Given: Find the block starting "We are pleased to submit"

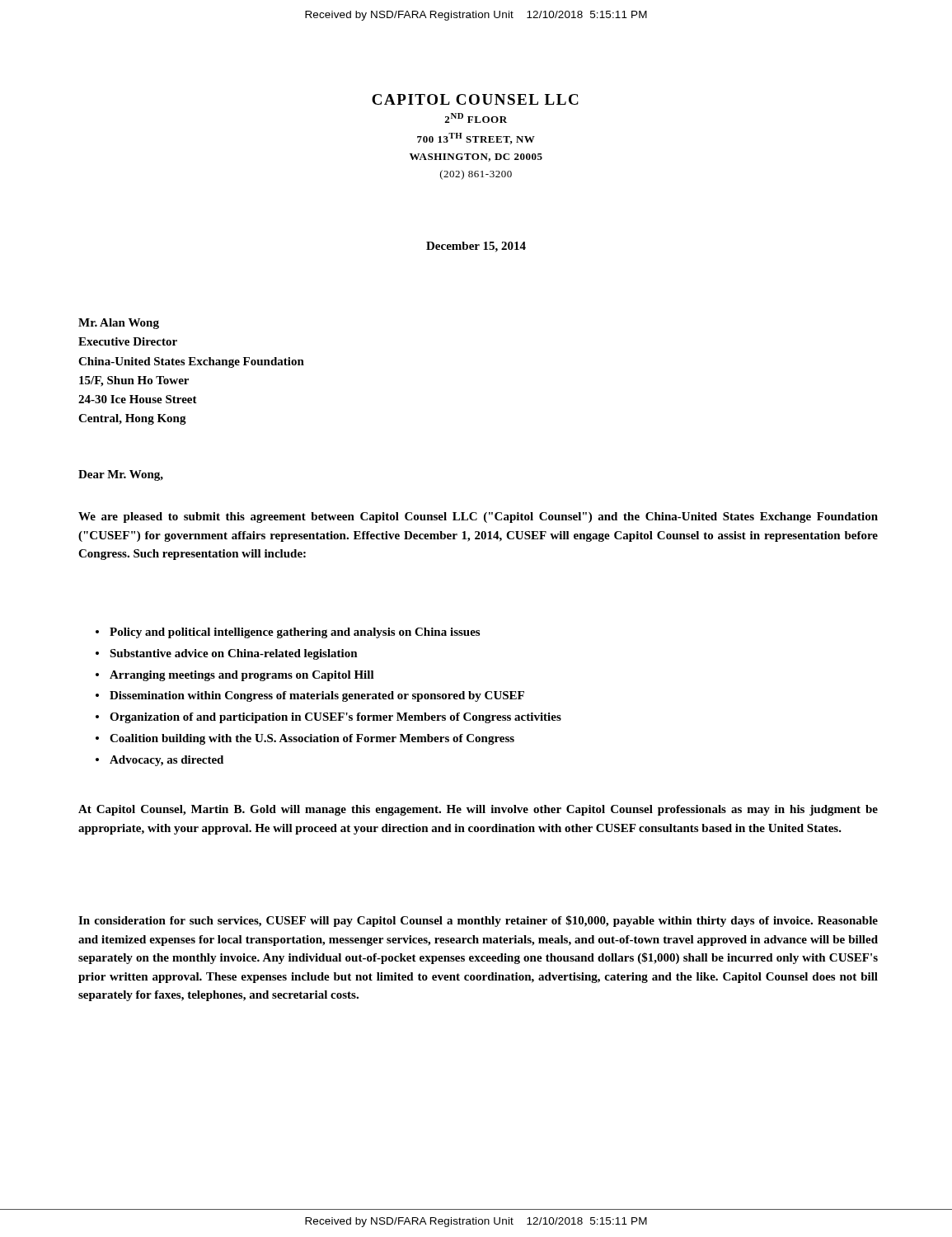Looking at the screenshot, I should 478,535.
